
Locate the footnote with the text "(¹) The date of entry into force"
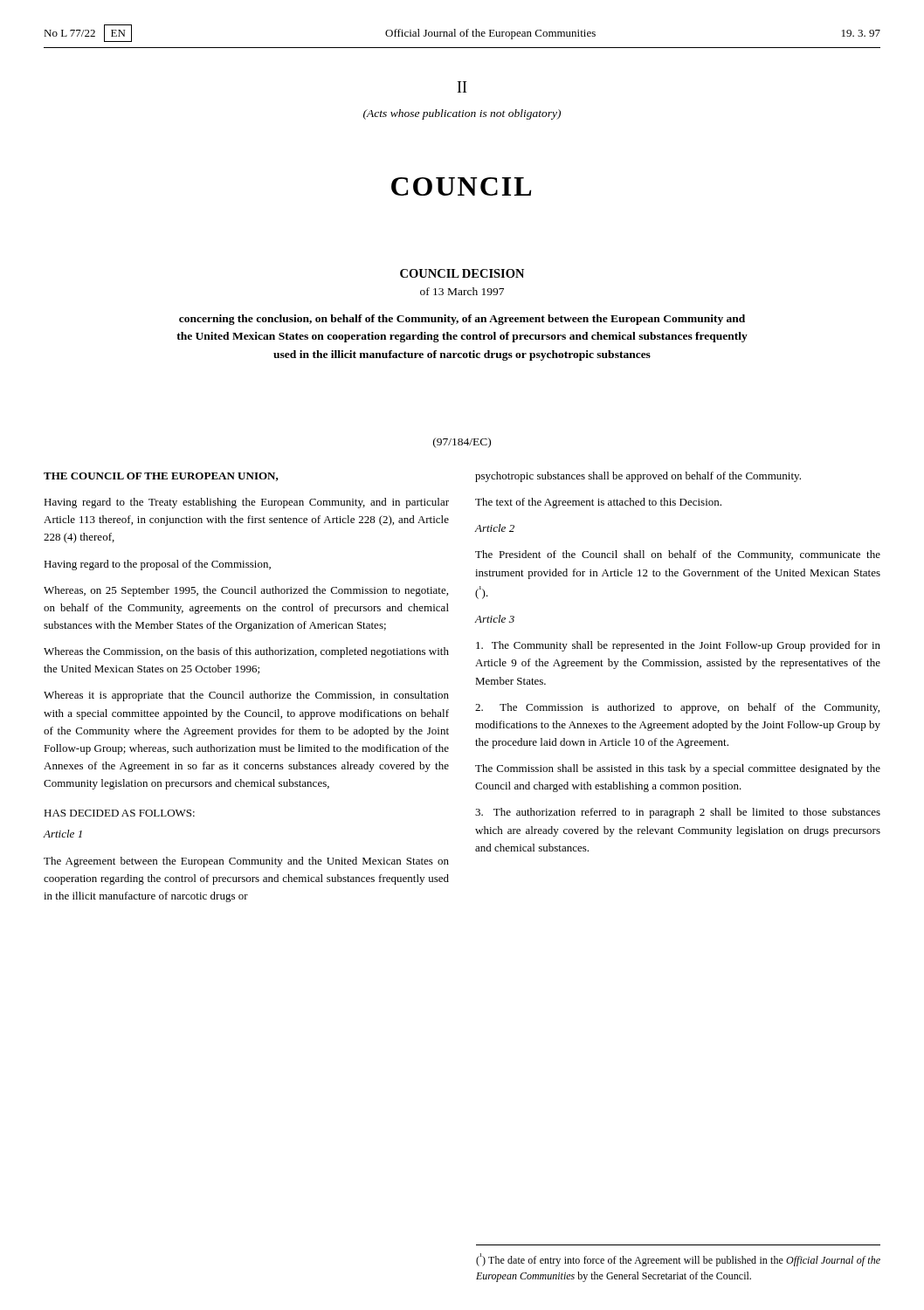point(678,1267)
